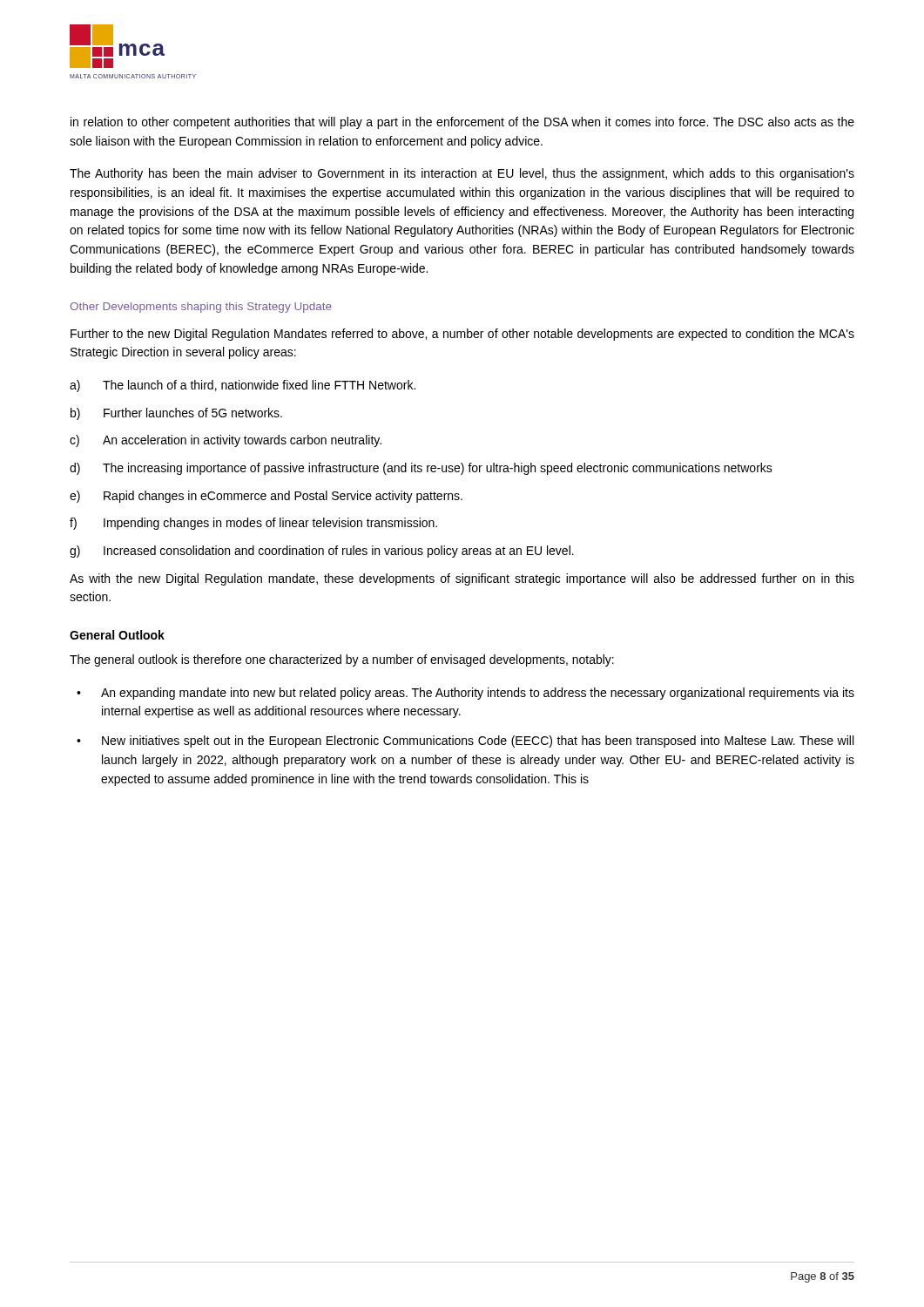Viewport: 924px width, 1307px height.
Task: Select the text block starting "As with the new Digital Regulation mandate, these"
Action: click(x=462, y=588)
